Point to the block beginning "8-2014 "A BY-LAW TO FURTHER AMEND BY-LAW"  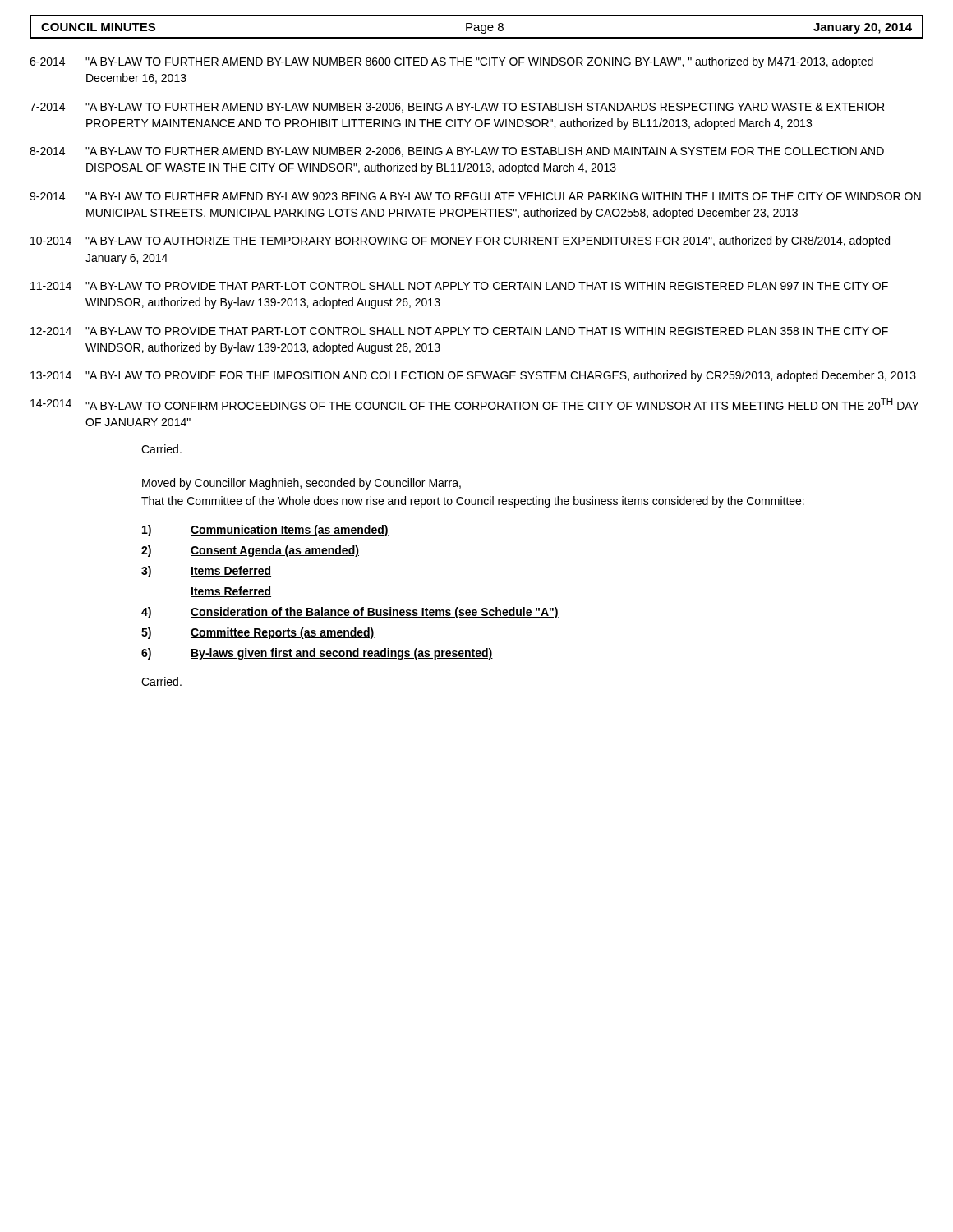[x=476, y=160]
